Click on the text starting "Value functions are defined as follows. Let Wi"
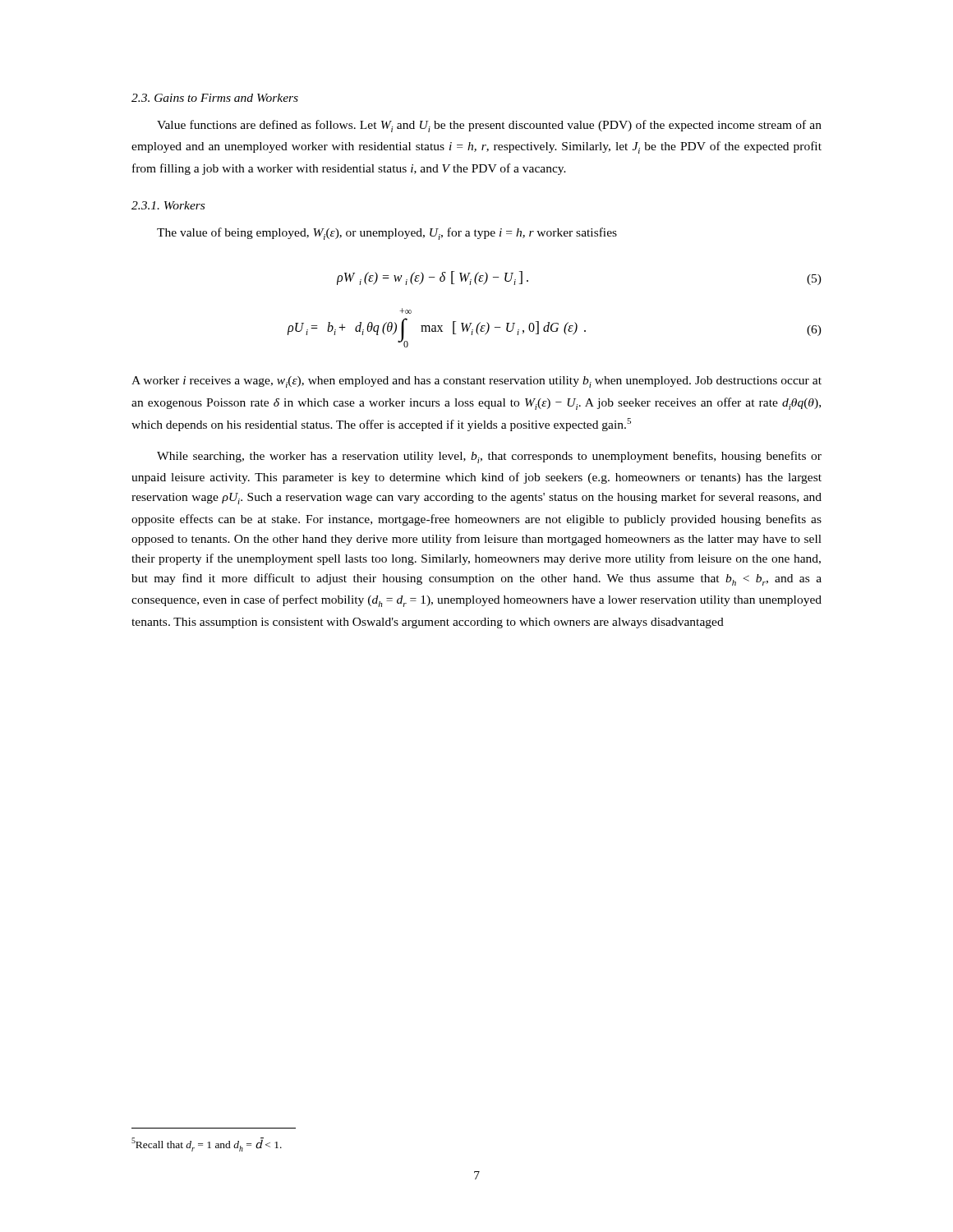Viewport: 953px width, 1232px height. pyautogui.click(x=476, y=146)
